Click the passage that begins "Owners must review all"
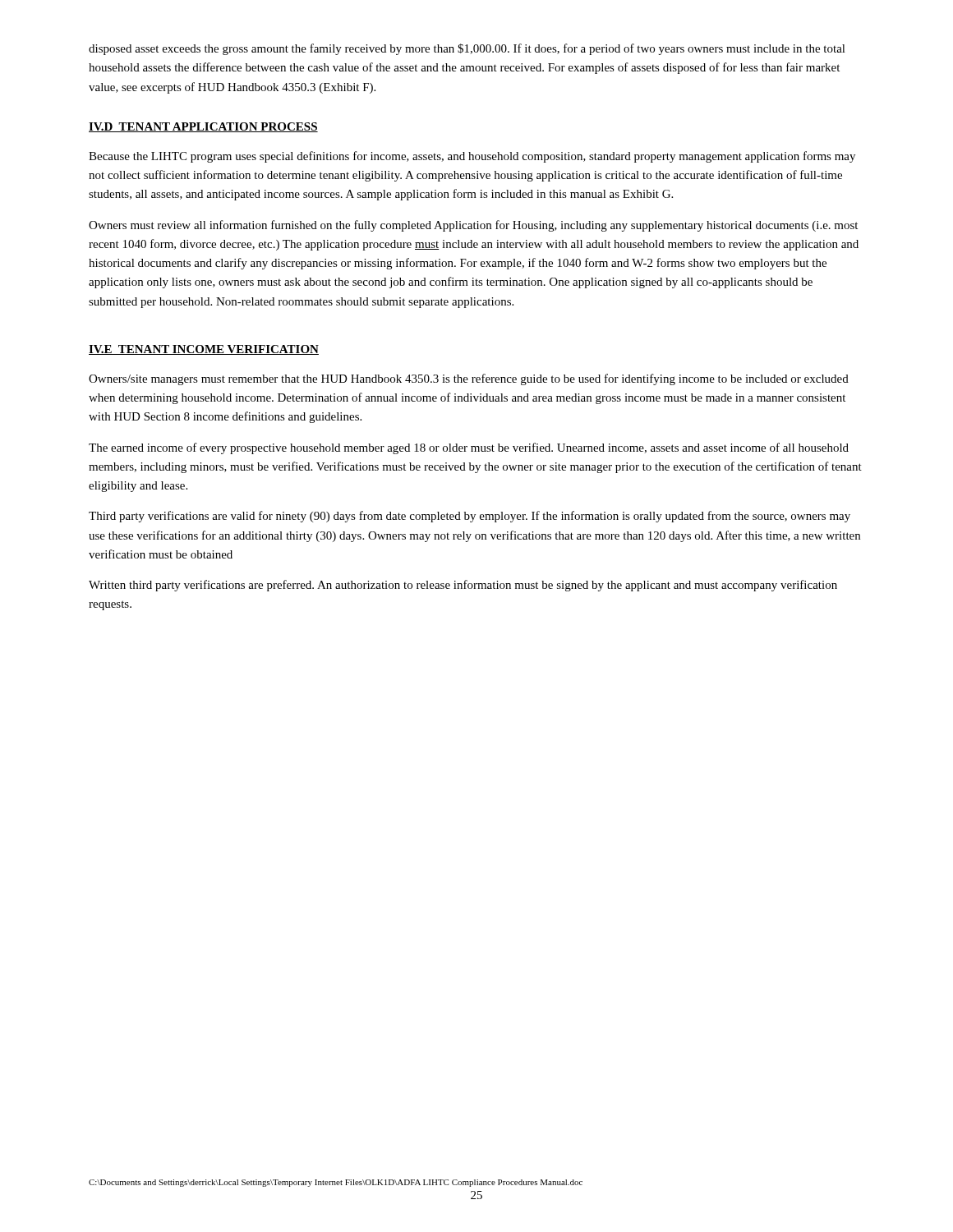This screenshot has width=953, height=1232. [476, 263]
